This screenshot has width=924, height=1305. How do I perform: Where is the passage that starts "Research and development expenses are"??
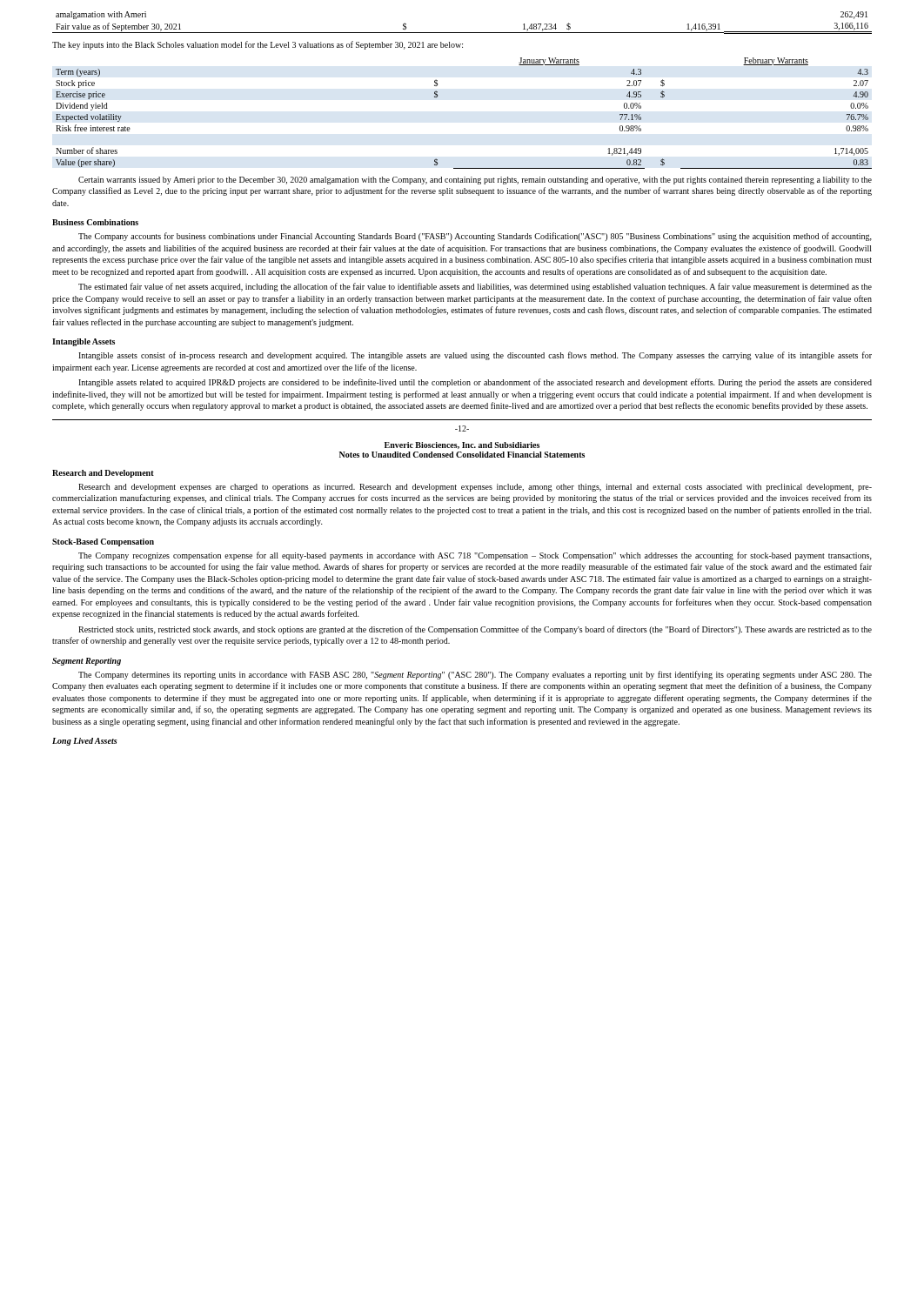[x=462, y=504]
